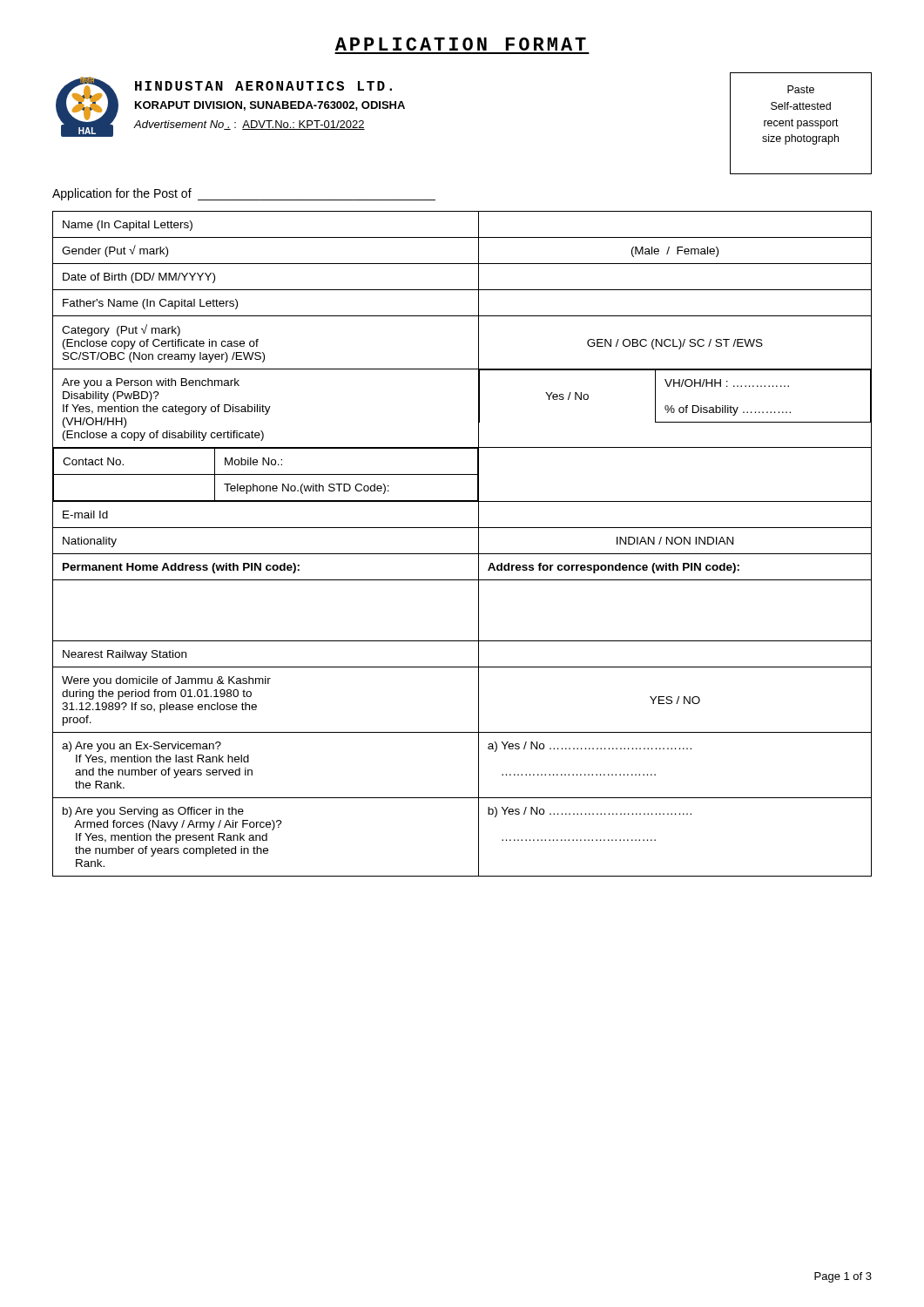Viewport: 924px width, 1307px height.
Task: Click on the text that reads "Application for the Post of ___________________________________"
Action: click(244, 193)
